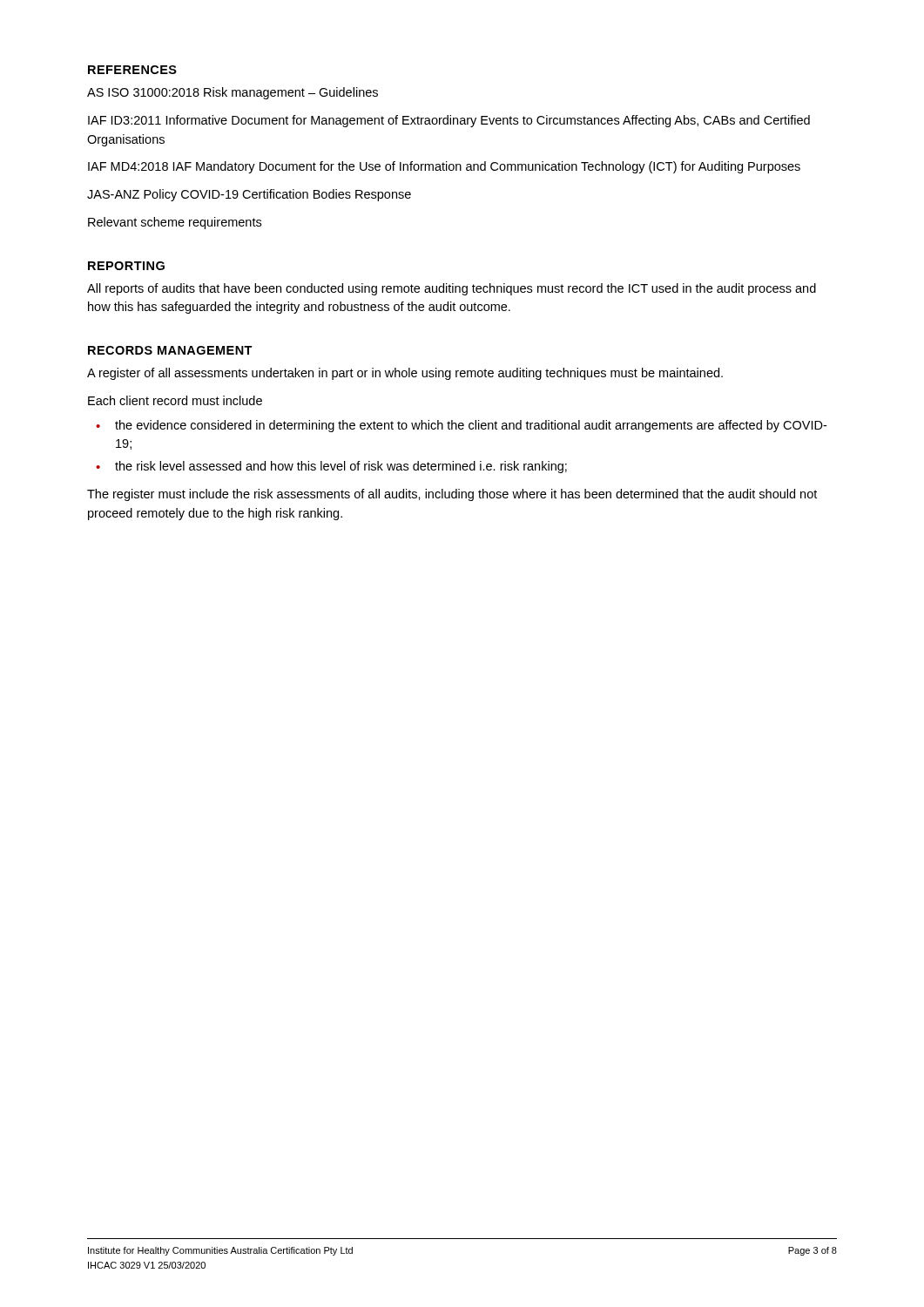Select the passage starting "Records Management"

coord(170,350)
